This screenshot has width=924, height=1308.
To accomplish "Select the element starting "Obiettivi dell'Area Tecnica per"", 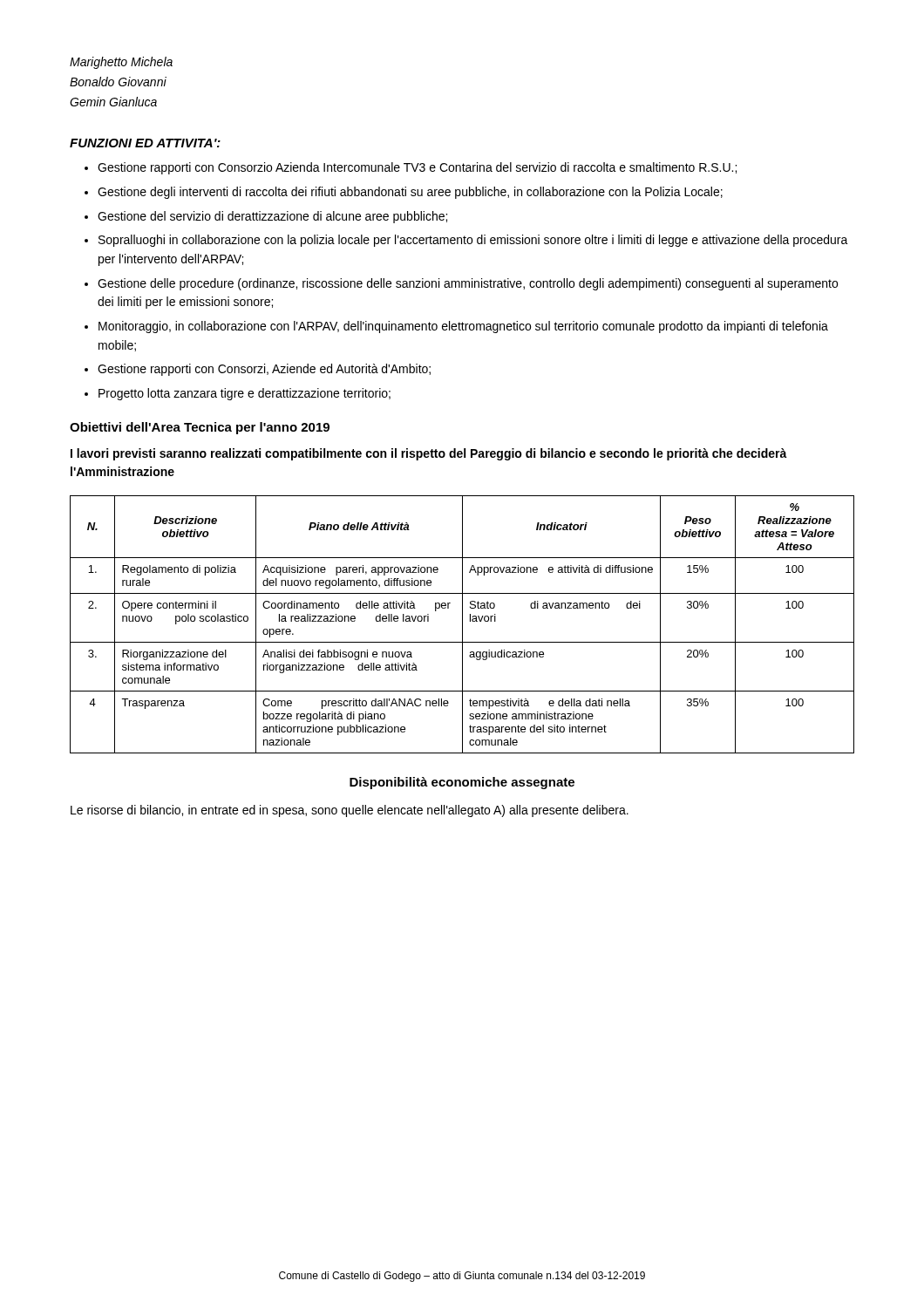I will pos(200,427).
